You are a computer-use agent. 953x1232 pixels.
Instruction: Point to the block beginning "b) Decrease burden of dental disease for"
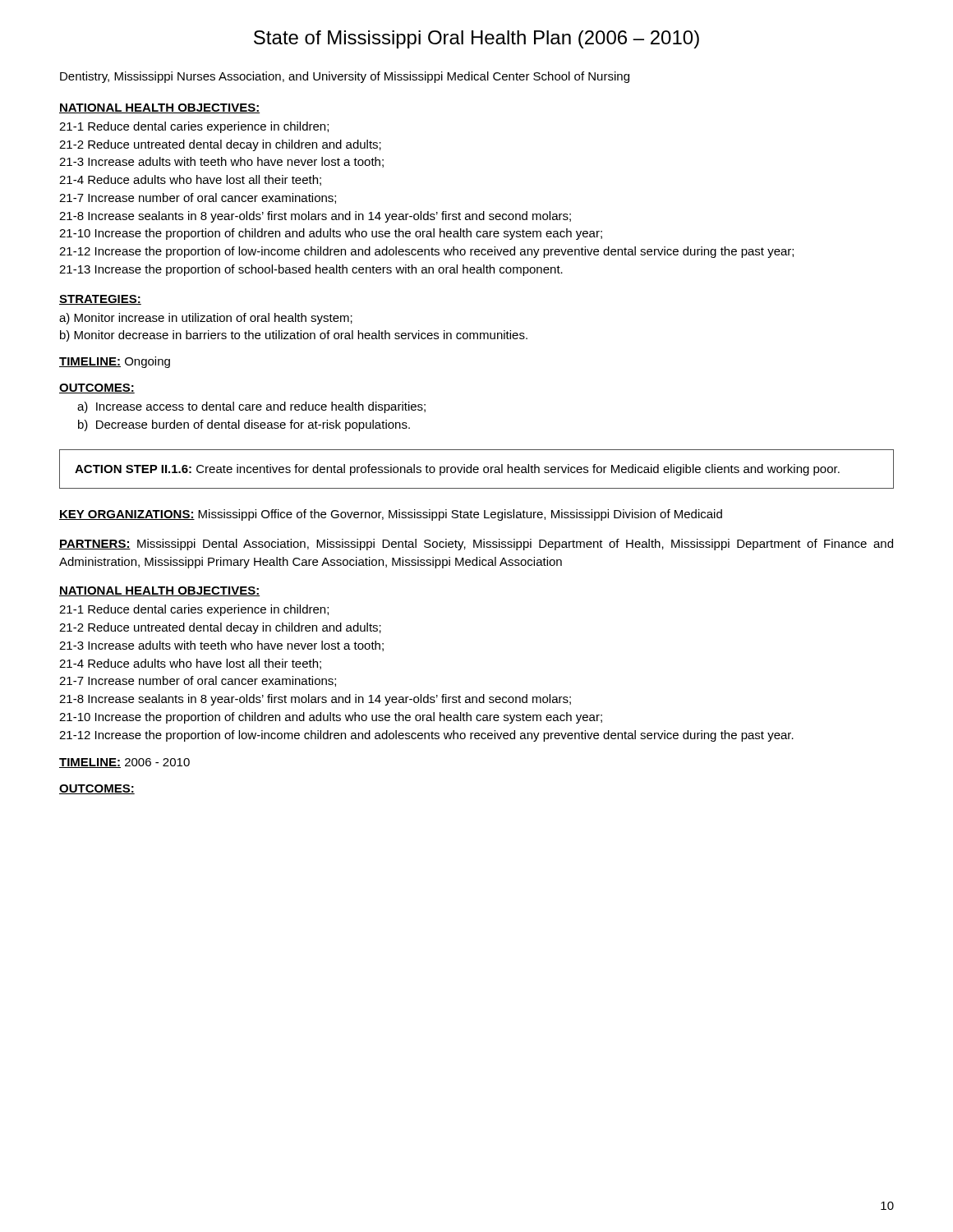[x=244, y=425]
